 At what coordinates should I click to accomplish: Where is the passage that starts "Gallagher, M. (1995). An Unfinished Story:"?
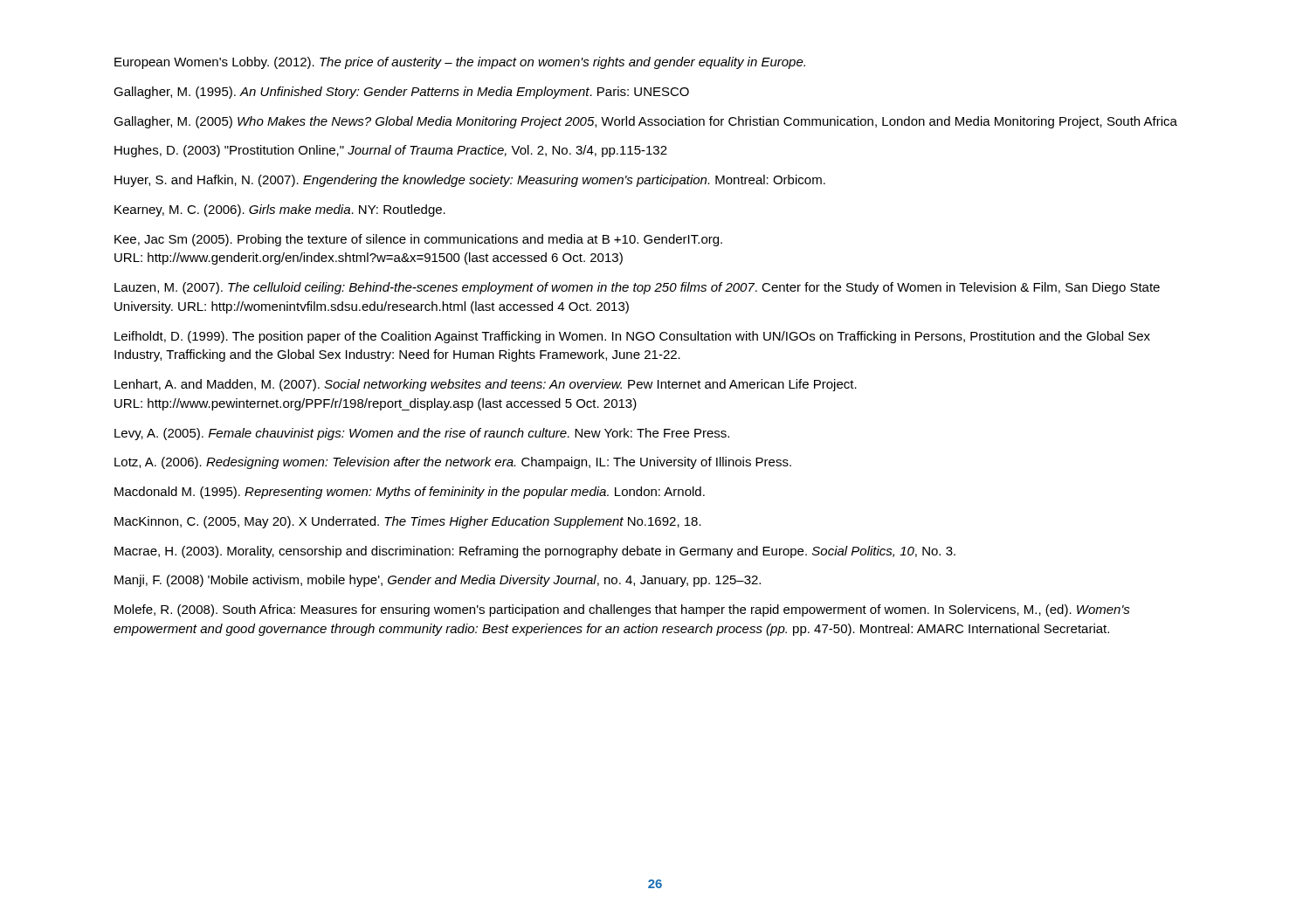(x=402, y=91)
